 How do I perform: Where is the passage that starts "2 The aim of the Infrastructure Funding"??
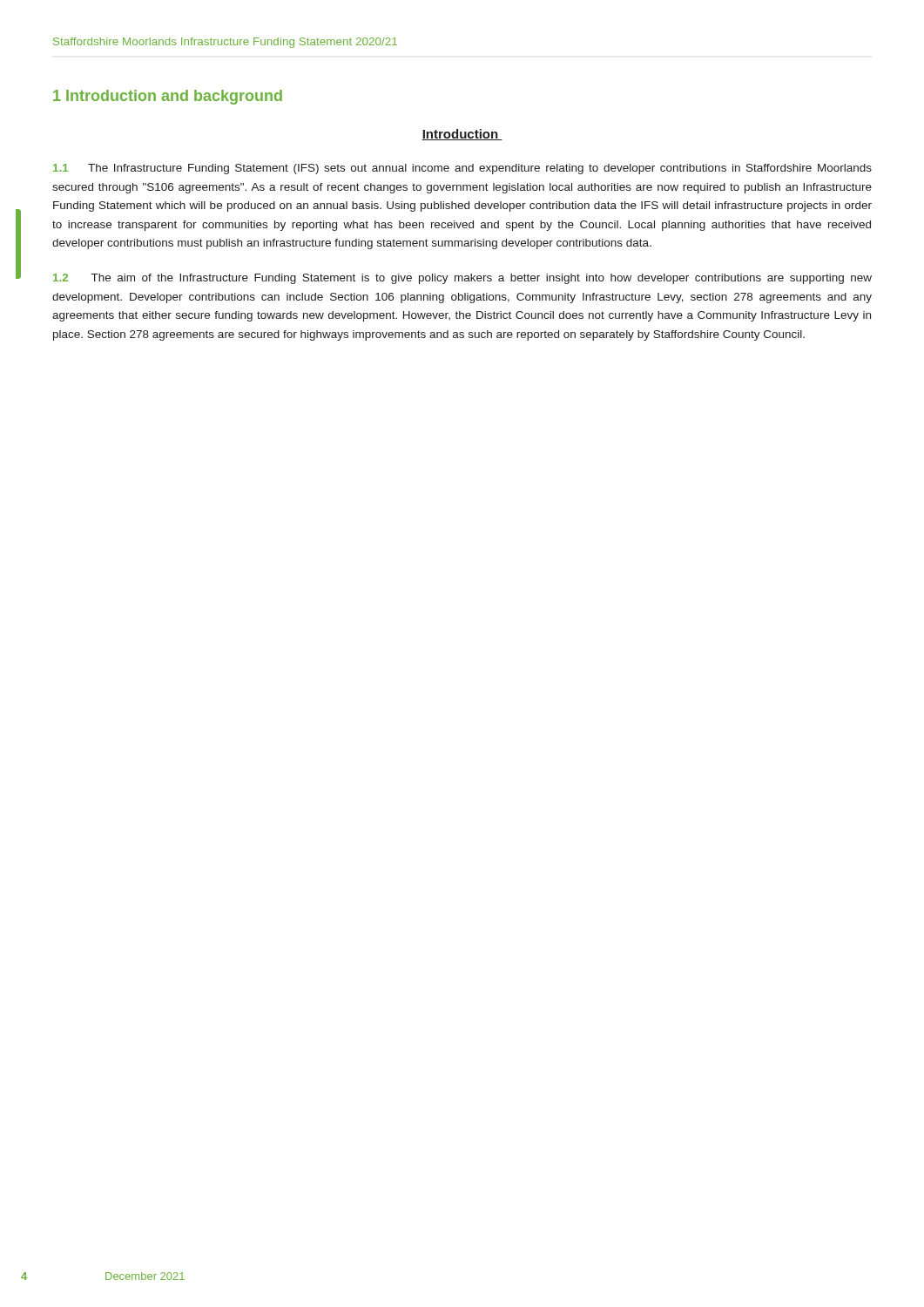point(462,306)
